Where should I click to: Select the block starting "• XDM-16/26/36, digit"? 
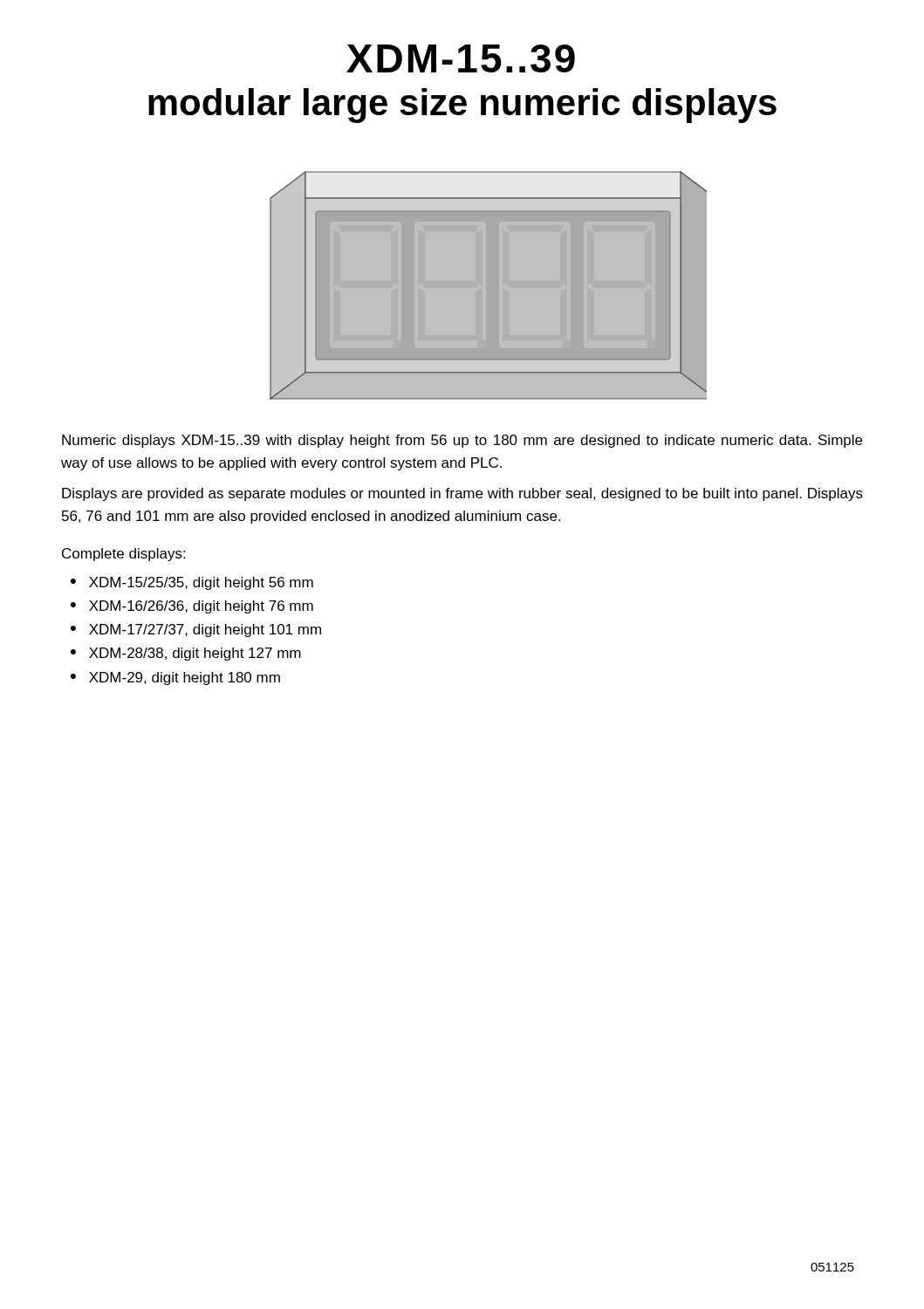192,606
